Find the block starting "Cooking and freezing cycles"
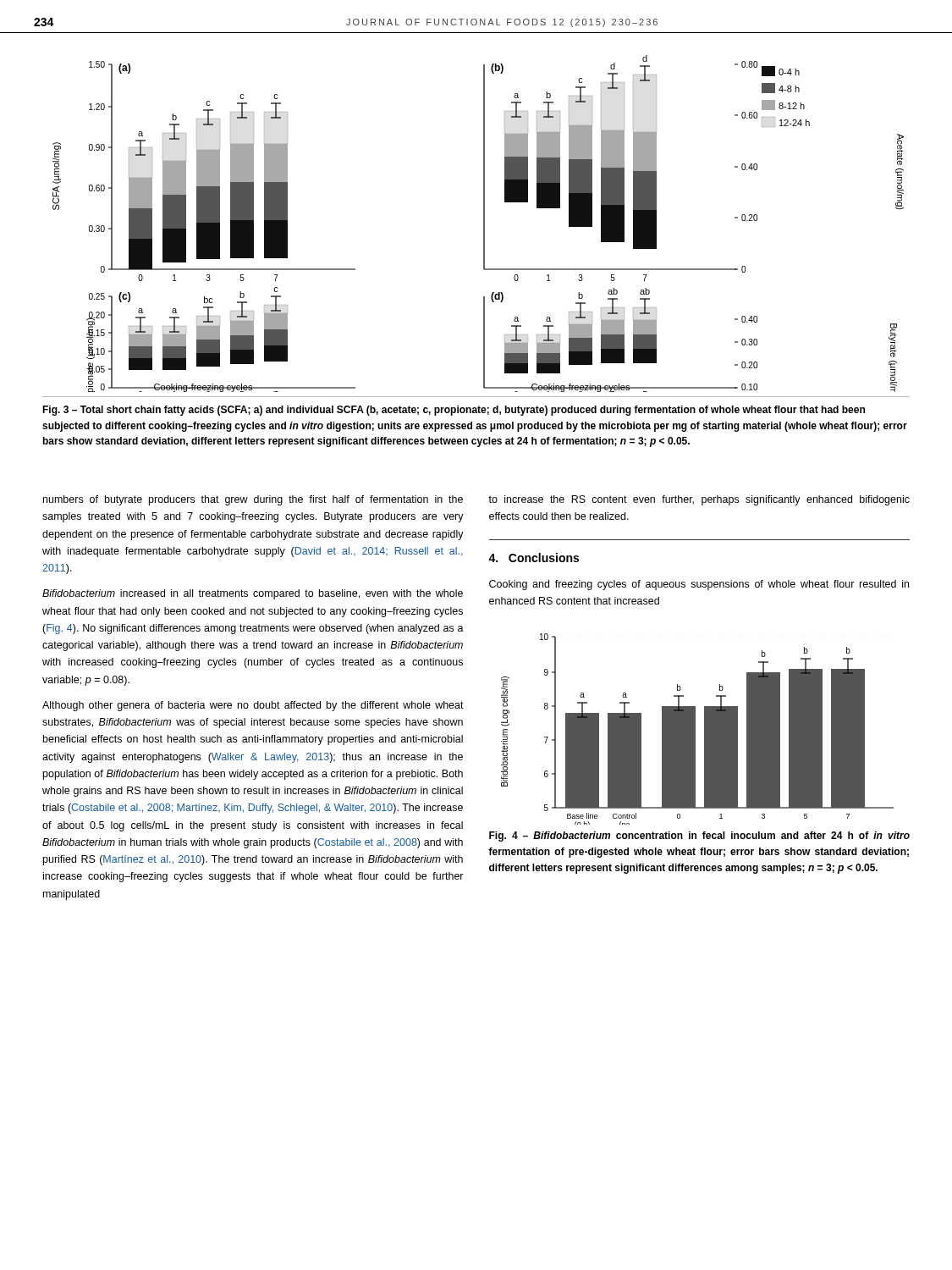952x1270 pixels. [699, 593]
